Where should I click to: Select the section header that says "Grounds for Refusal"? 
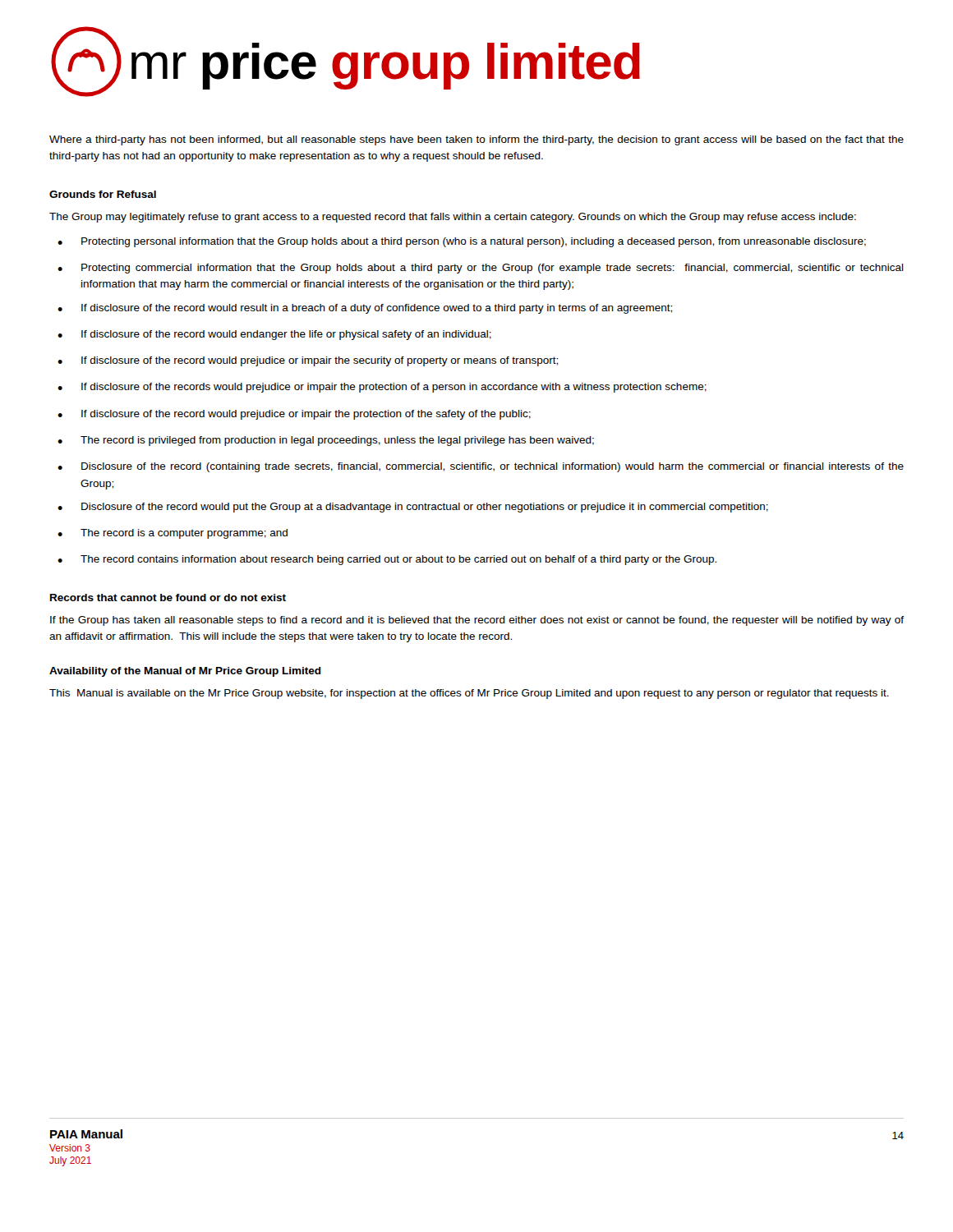[103, 194]
